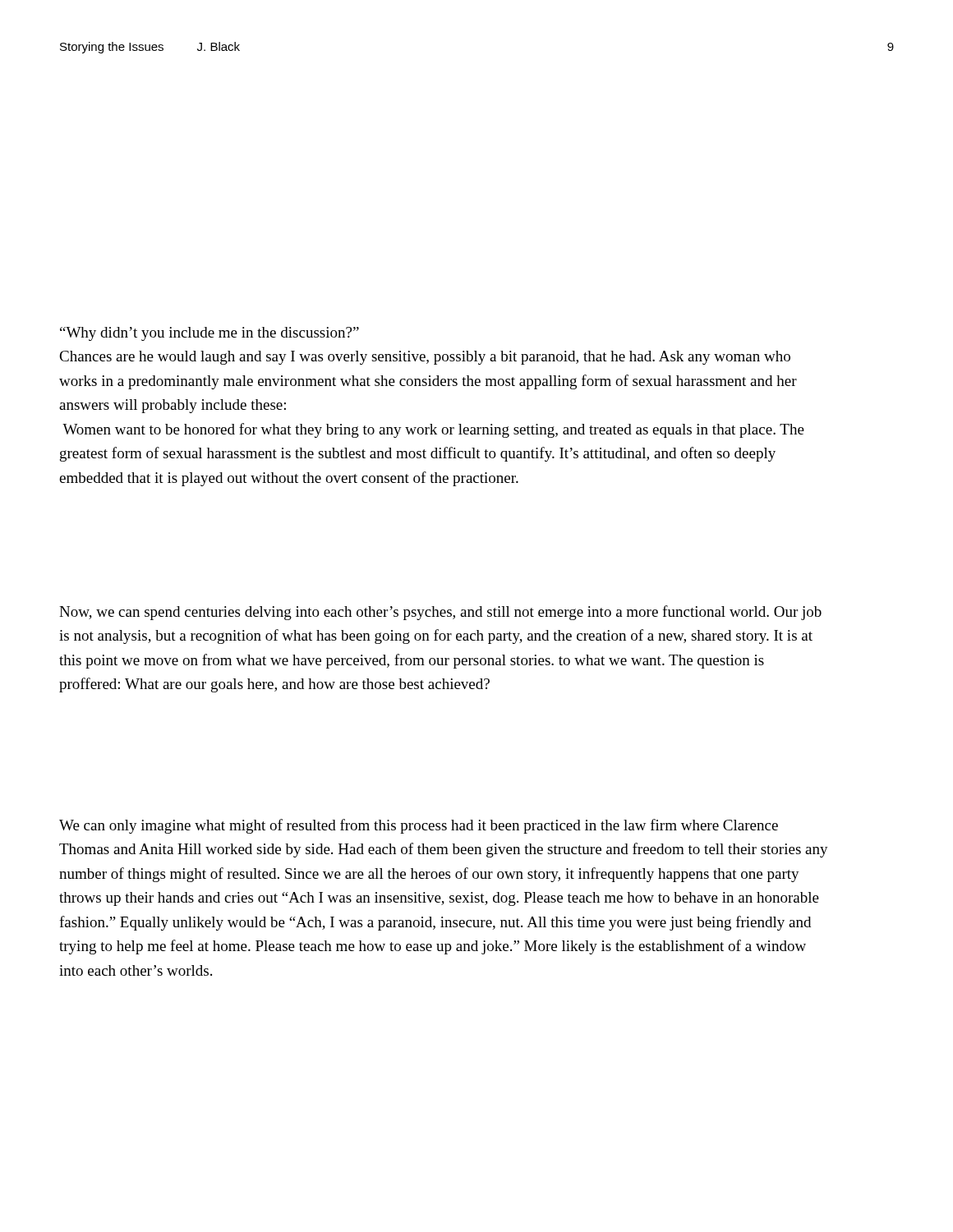Locate the block starting "Now, we can spend centuries"
The height and width of the screenshot is (1232, 953).
(444, 648)
